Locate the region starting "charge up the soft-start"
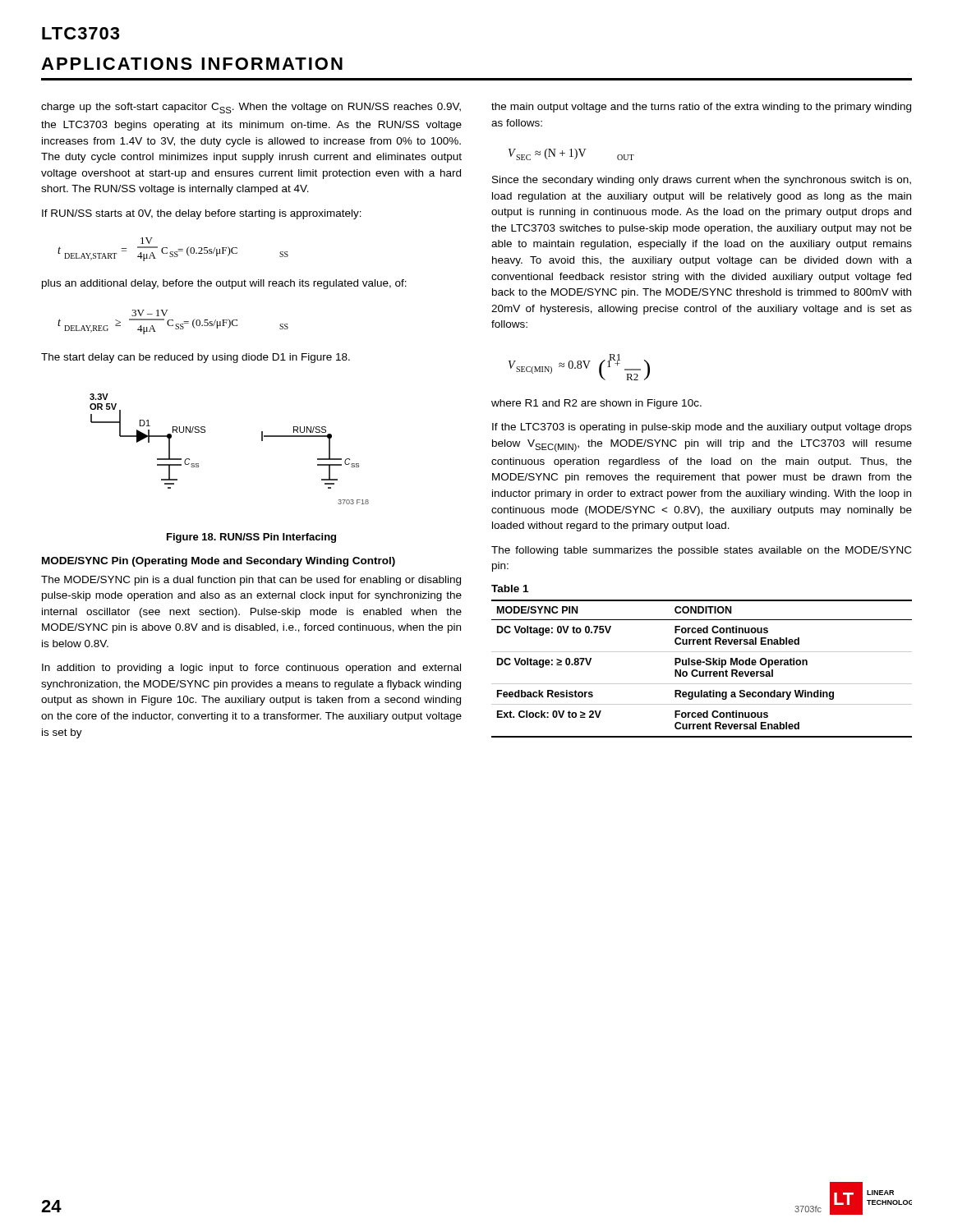This screenshot has width=953, height=1232. (251, 148)
